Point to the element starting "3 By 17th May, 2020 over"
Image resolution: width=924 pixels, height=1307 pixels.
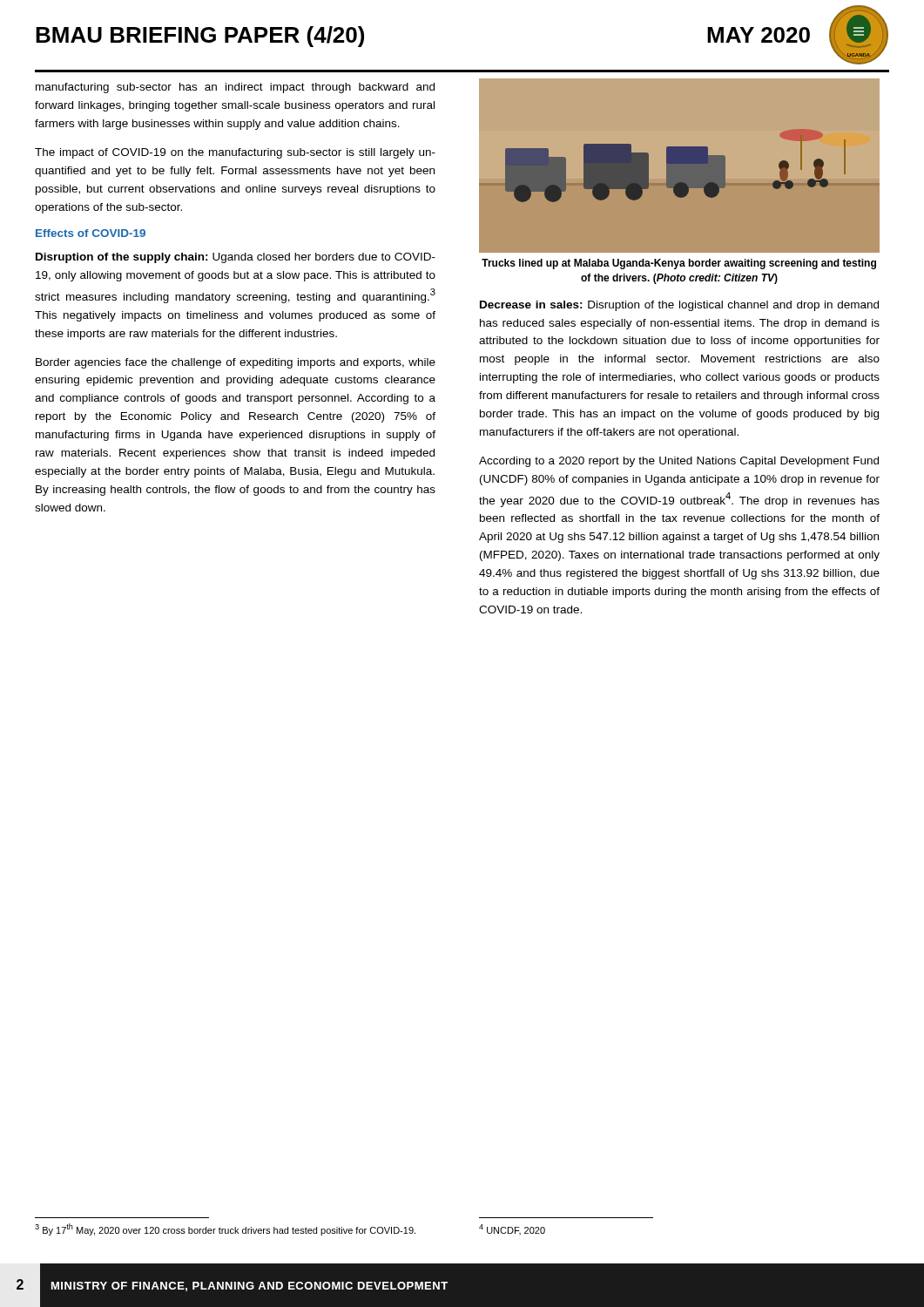tap(226, 1229)
